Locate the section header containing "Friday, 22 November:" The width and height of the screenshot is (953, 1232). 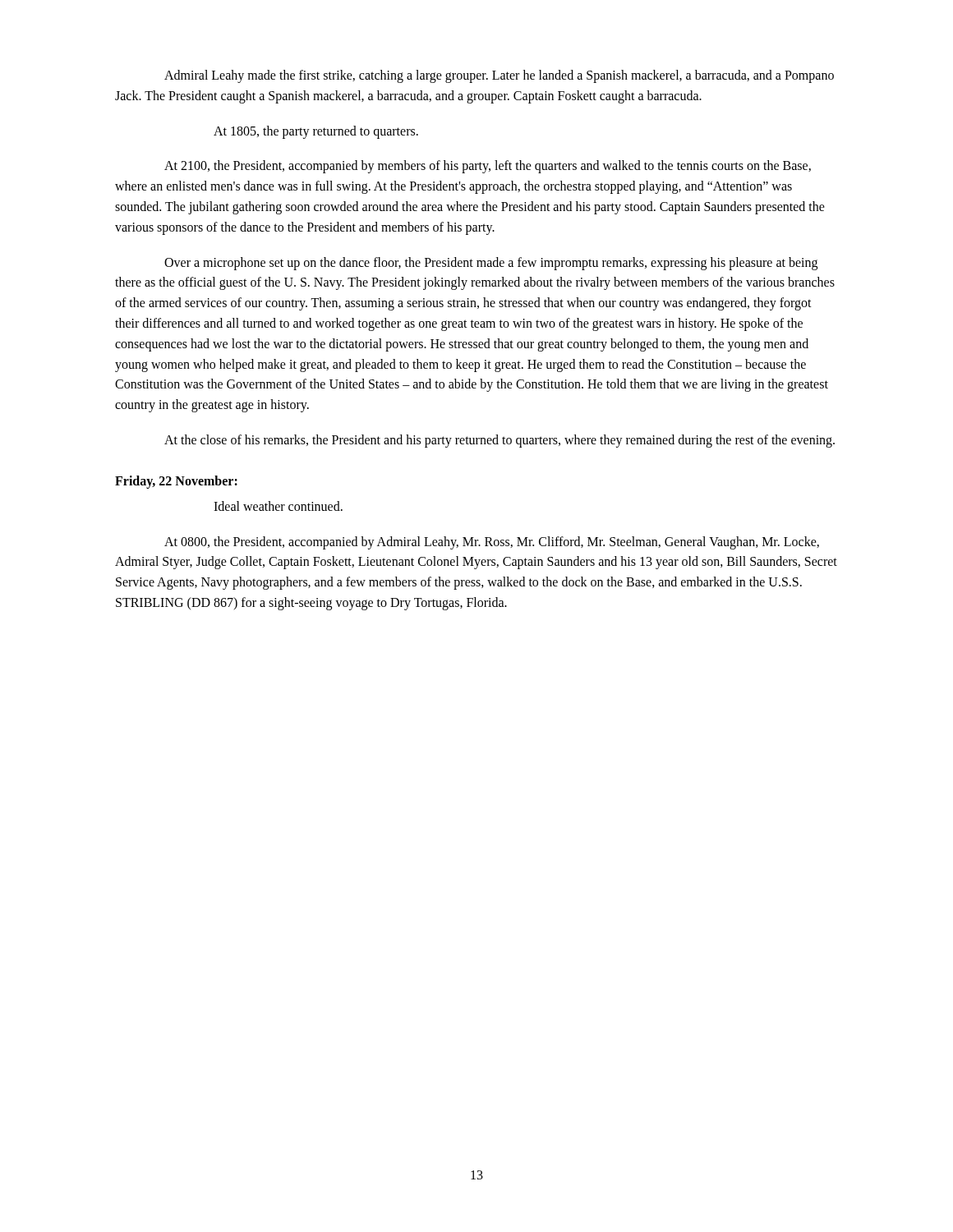[177, 481]
